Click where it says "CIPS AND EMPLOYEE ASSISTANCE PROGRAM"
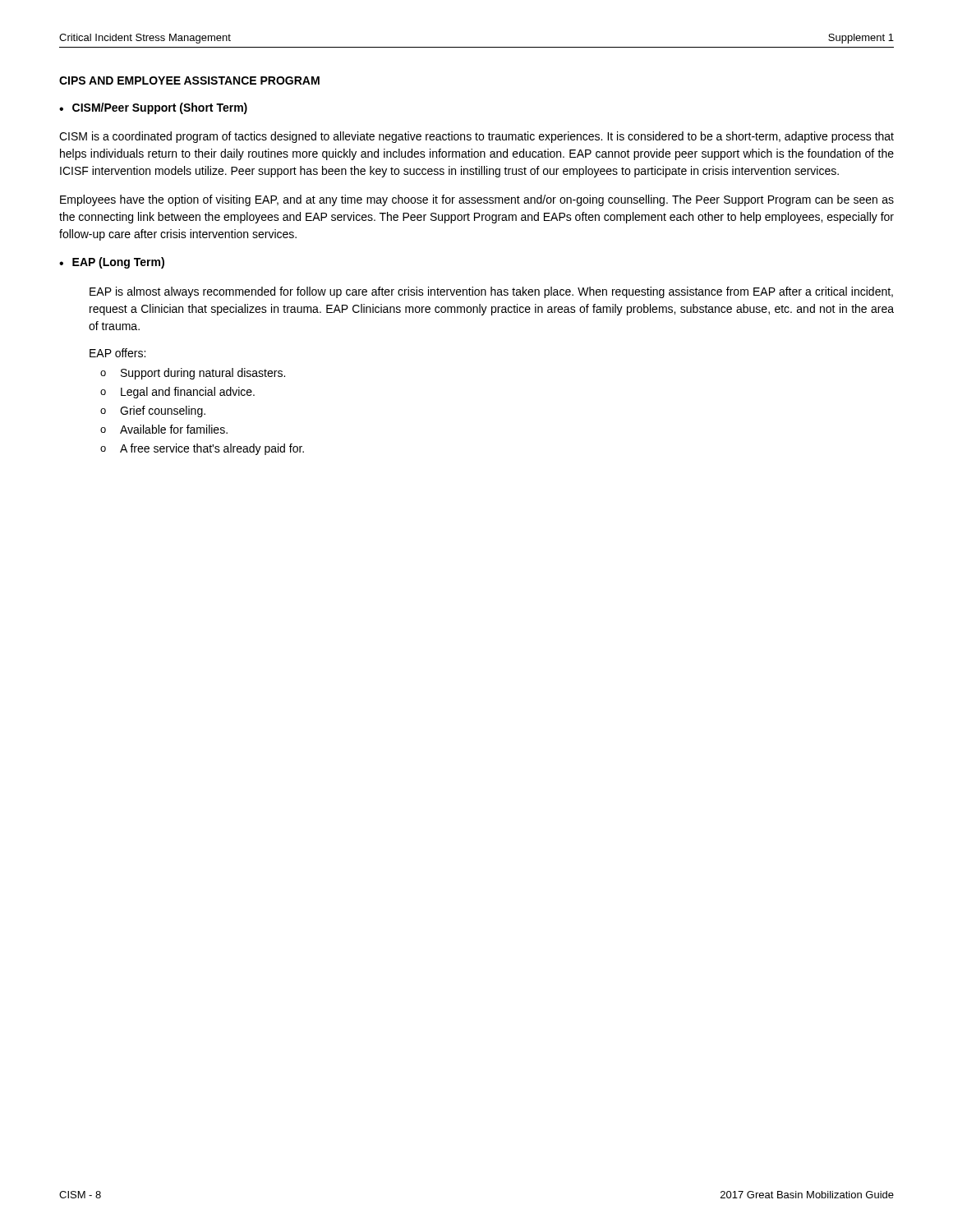Image resolution: width=953 pixels, height=1232 pixels. click(190, 81)
